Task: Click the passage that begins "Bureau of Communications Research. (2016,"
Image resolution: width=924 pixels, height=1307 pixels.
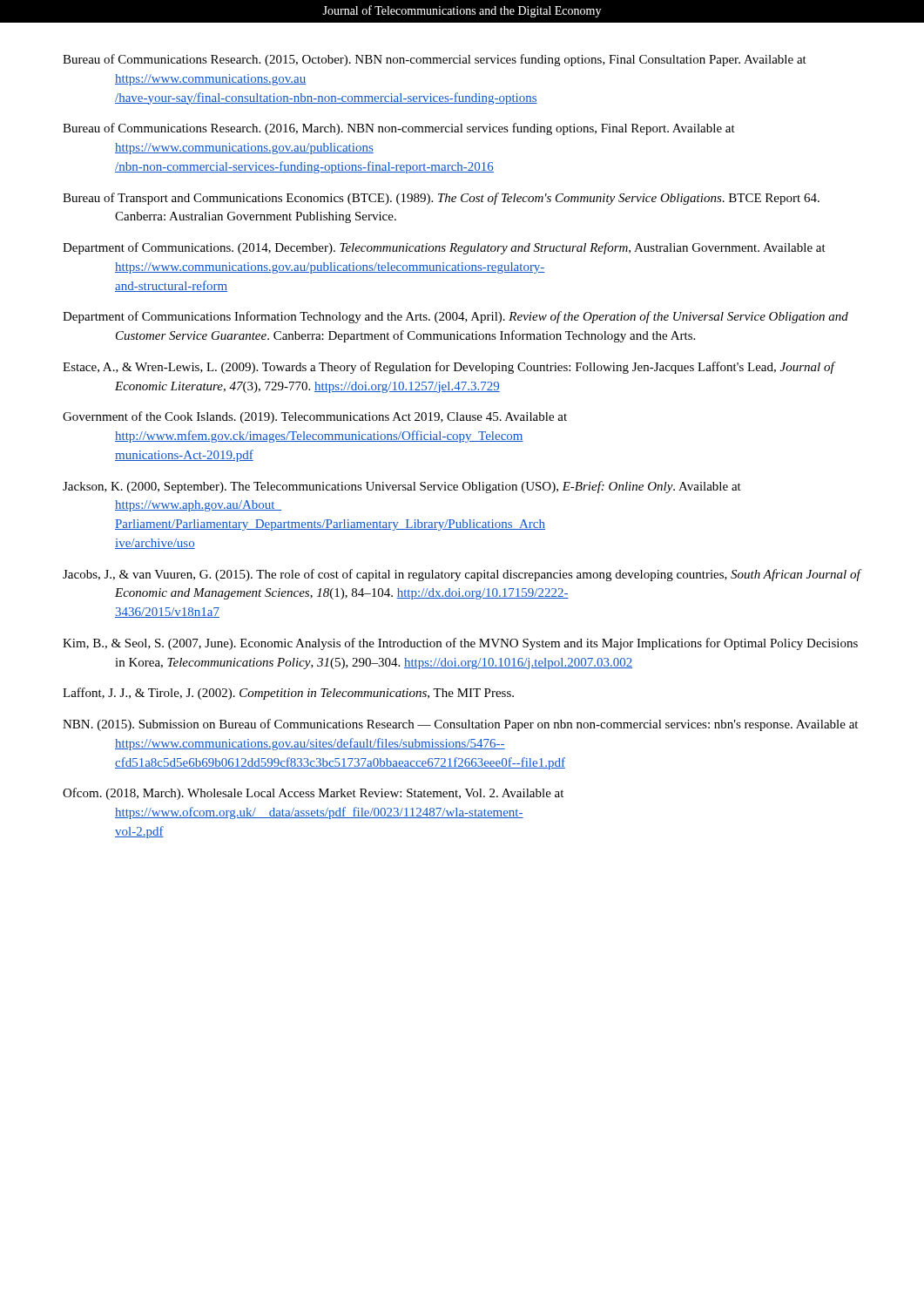Action: pos(399,129)
